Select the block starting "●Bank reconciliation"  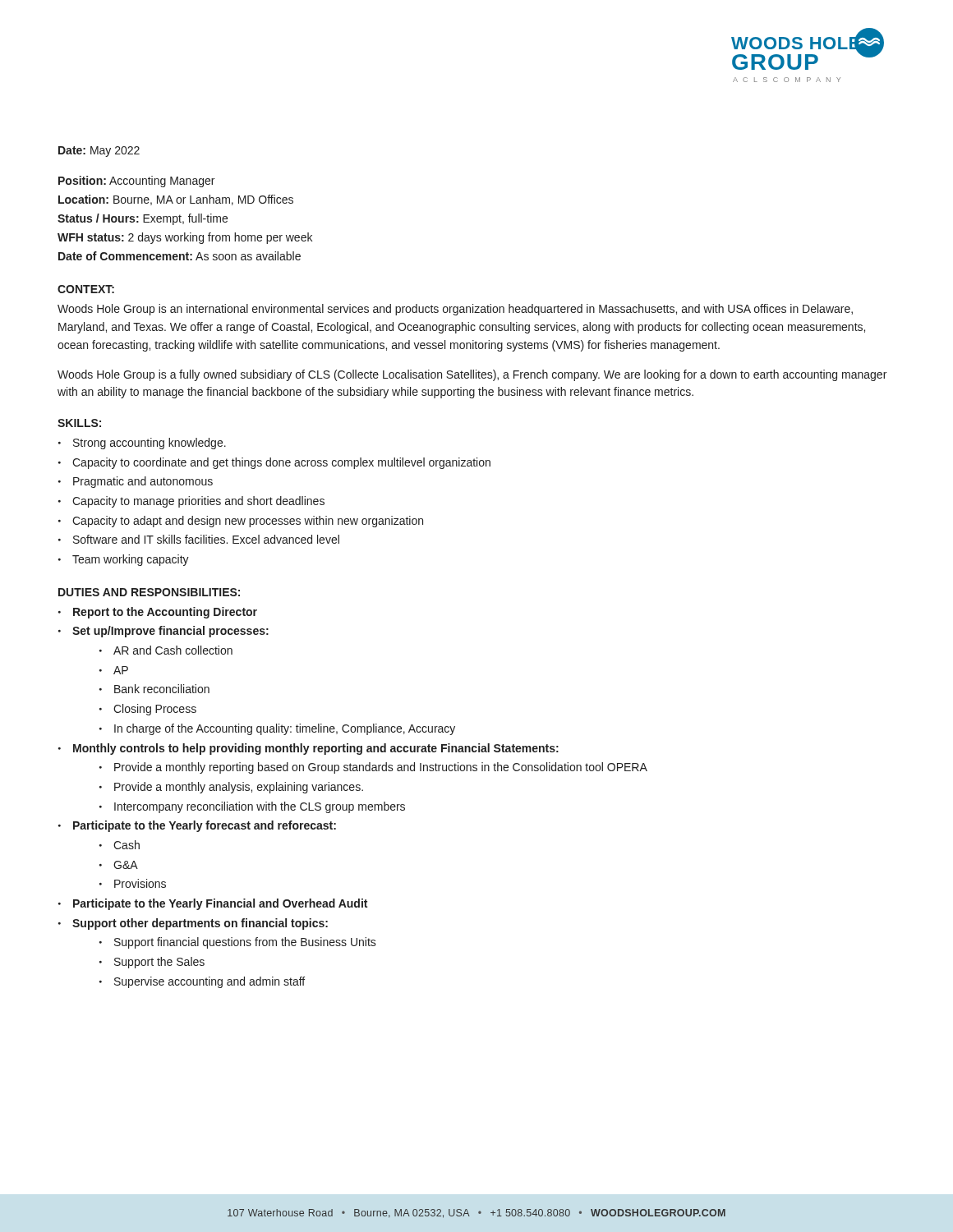[154, 690]
